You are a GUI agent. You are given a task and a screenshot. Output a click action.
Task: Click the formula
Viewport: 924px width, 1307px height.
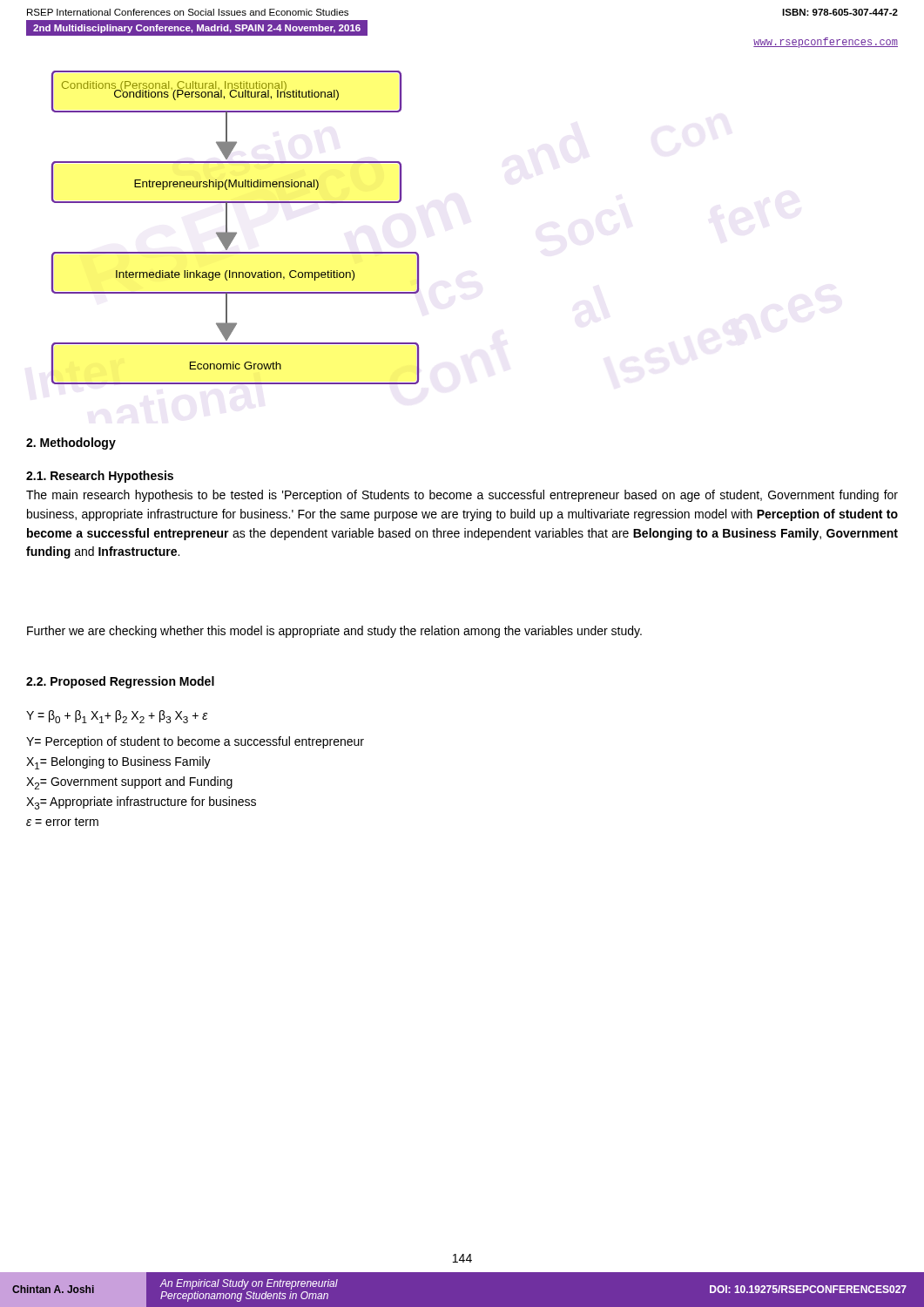pos(117,717)
